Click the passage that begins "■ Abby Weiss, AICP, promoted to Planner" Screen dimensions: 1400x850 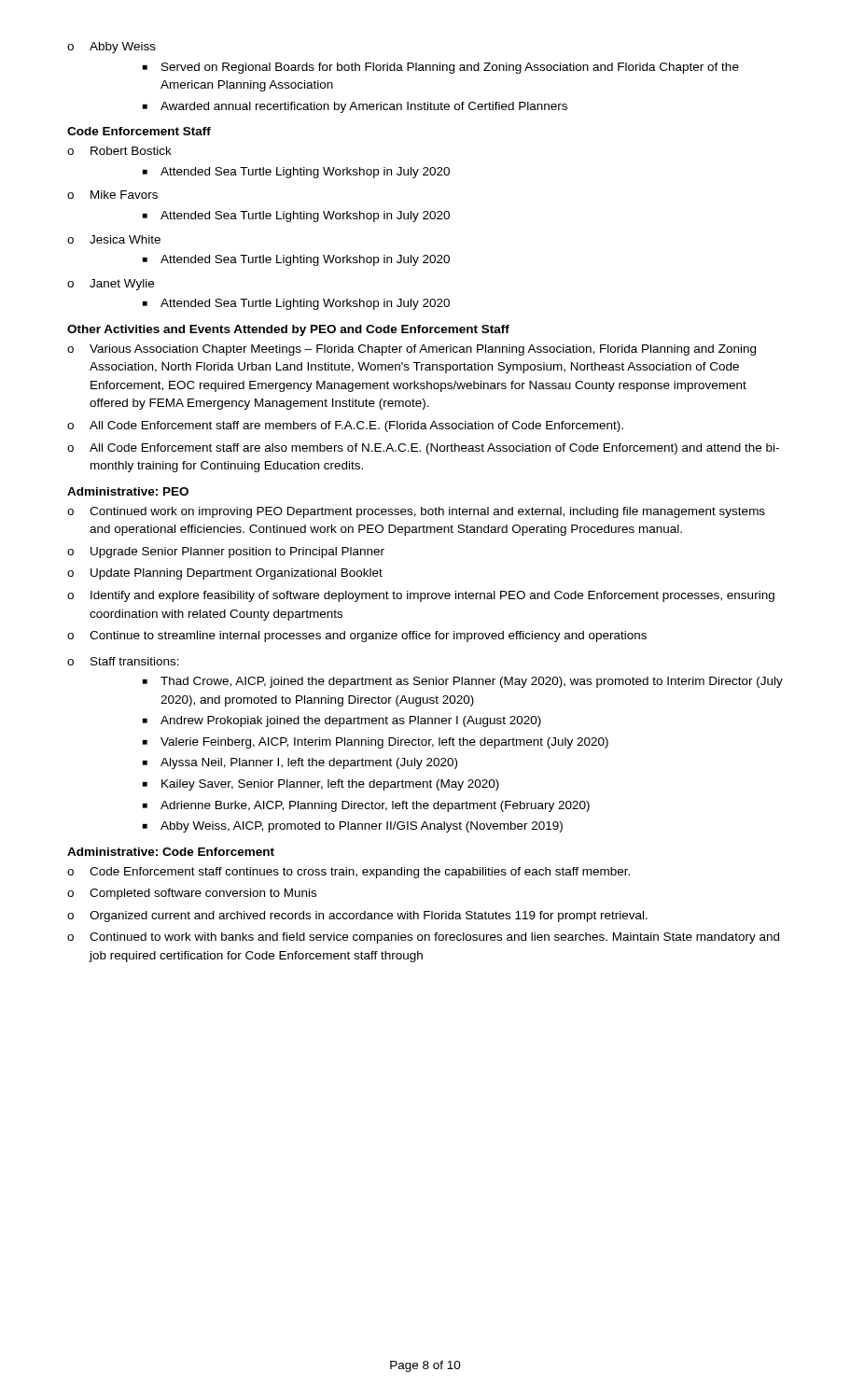point(462,826)
